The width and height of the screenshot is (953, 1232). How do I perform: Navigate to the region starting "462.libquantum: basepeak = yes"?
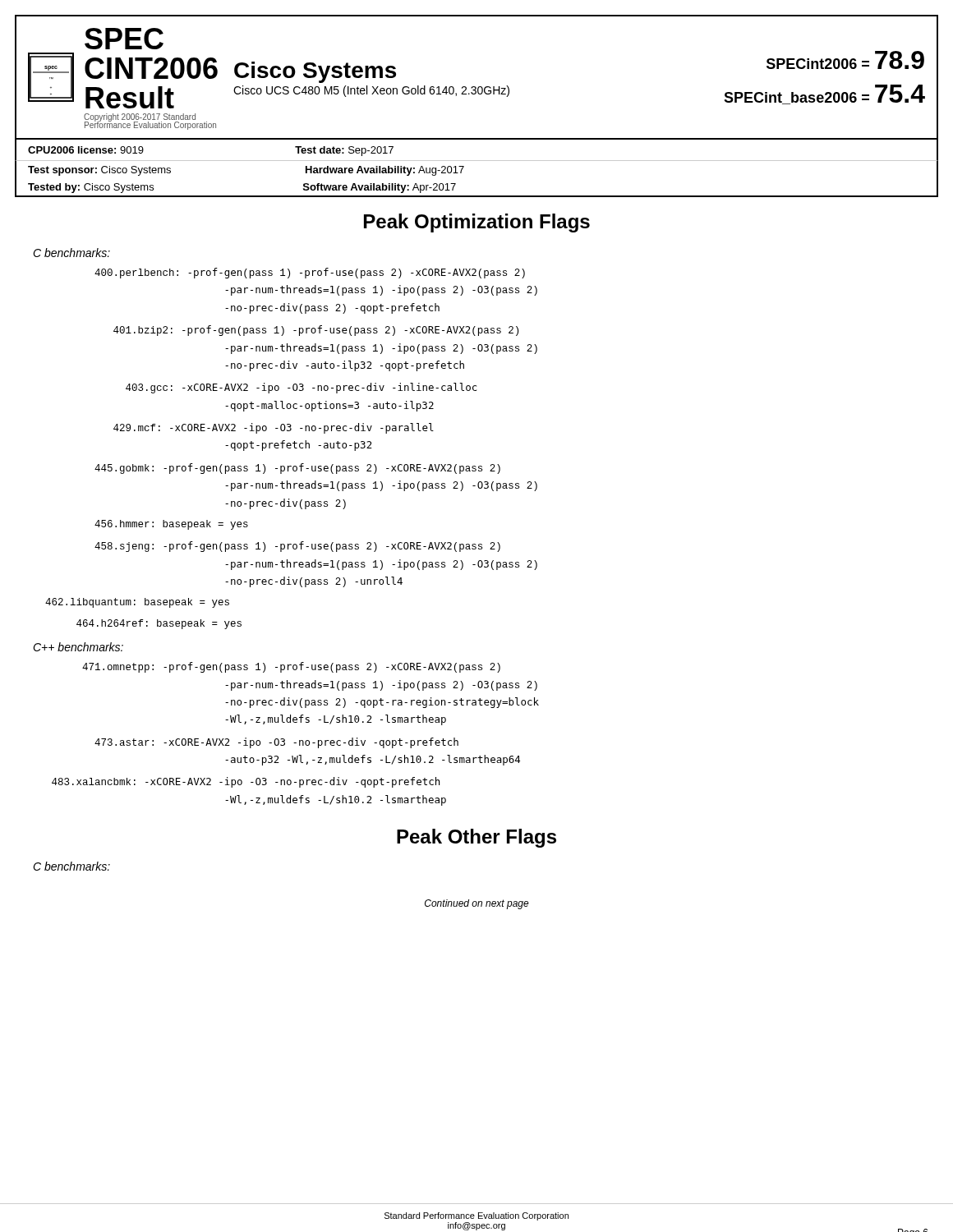(131, 603)
